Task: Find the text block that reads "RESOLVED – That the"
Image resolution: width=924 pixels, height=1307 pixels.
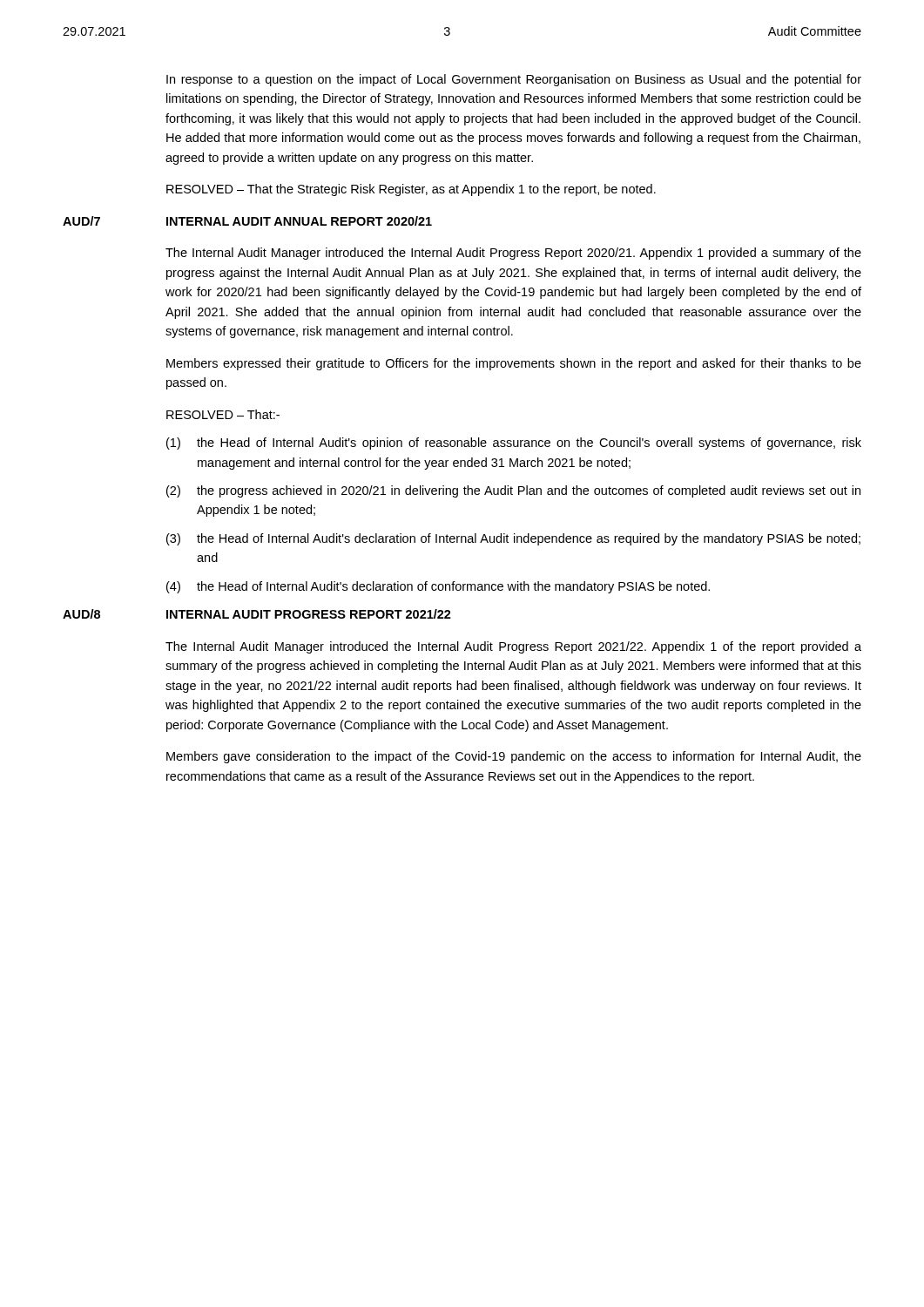Action: point(411,189)
